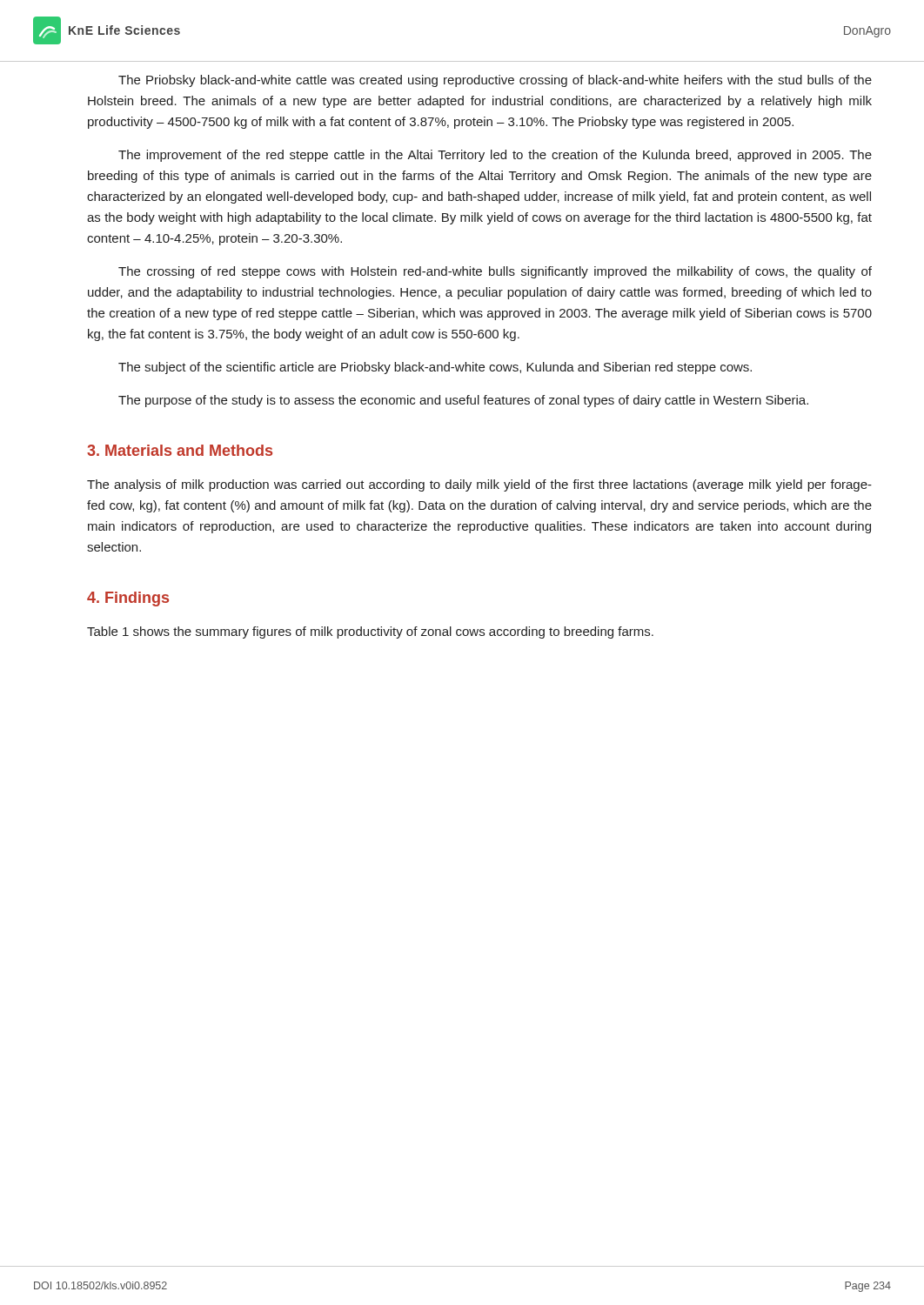This screenshot has height=1305, width=924.
Task: Find "3. Materials and Methods" on this page
Action: (x=180, y=451)
